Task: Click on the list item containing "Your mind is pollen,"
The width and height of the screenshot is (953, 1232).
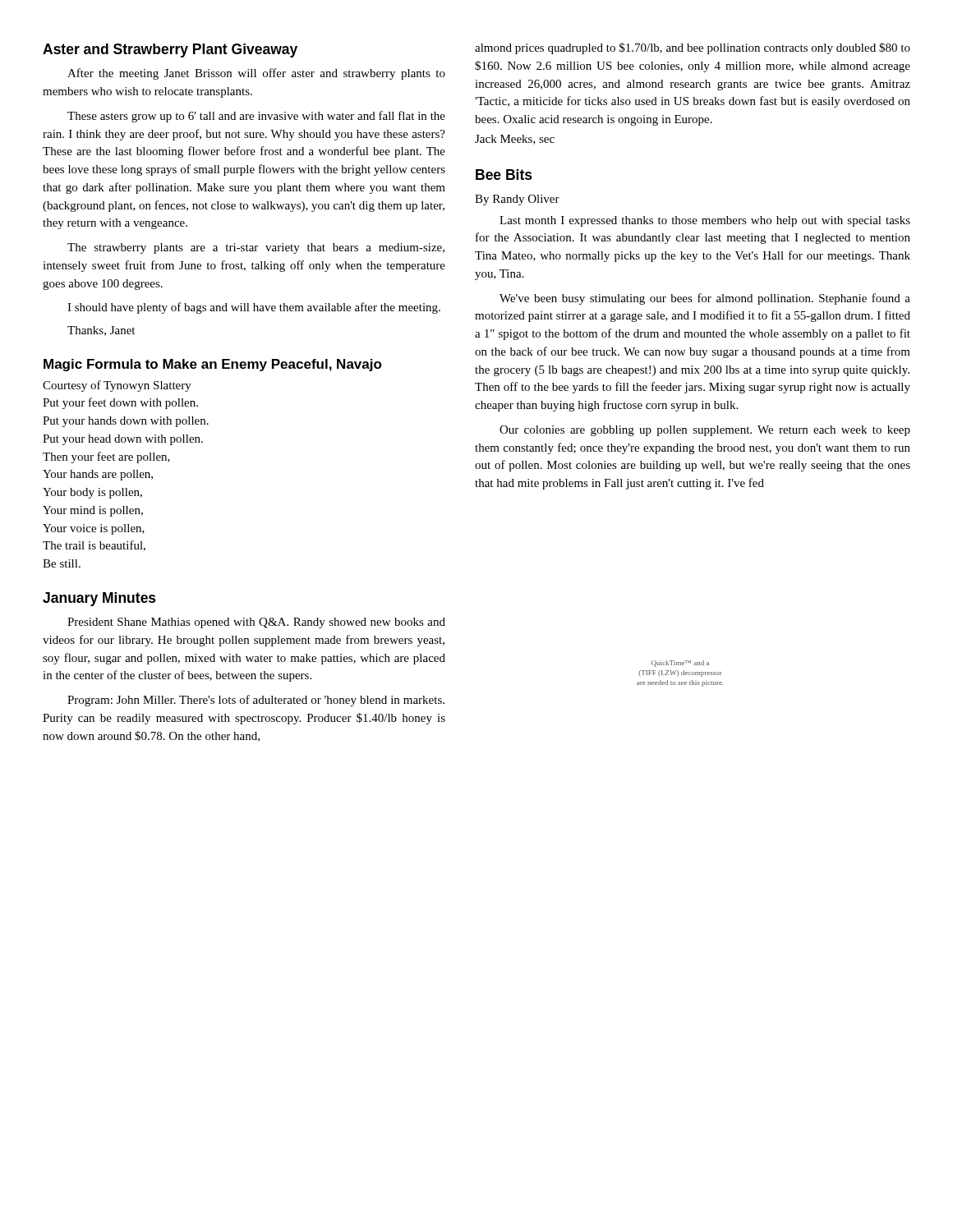Action: (x=93, y=511)
